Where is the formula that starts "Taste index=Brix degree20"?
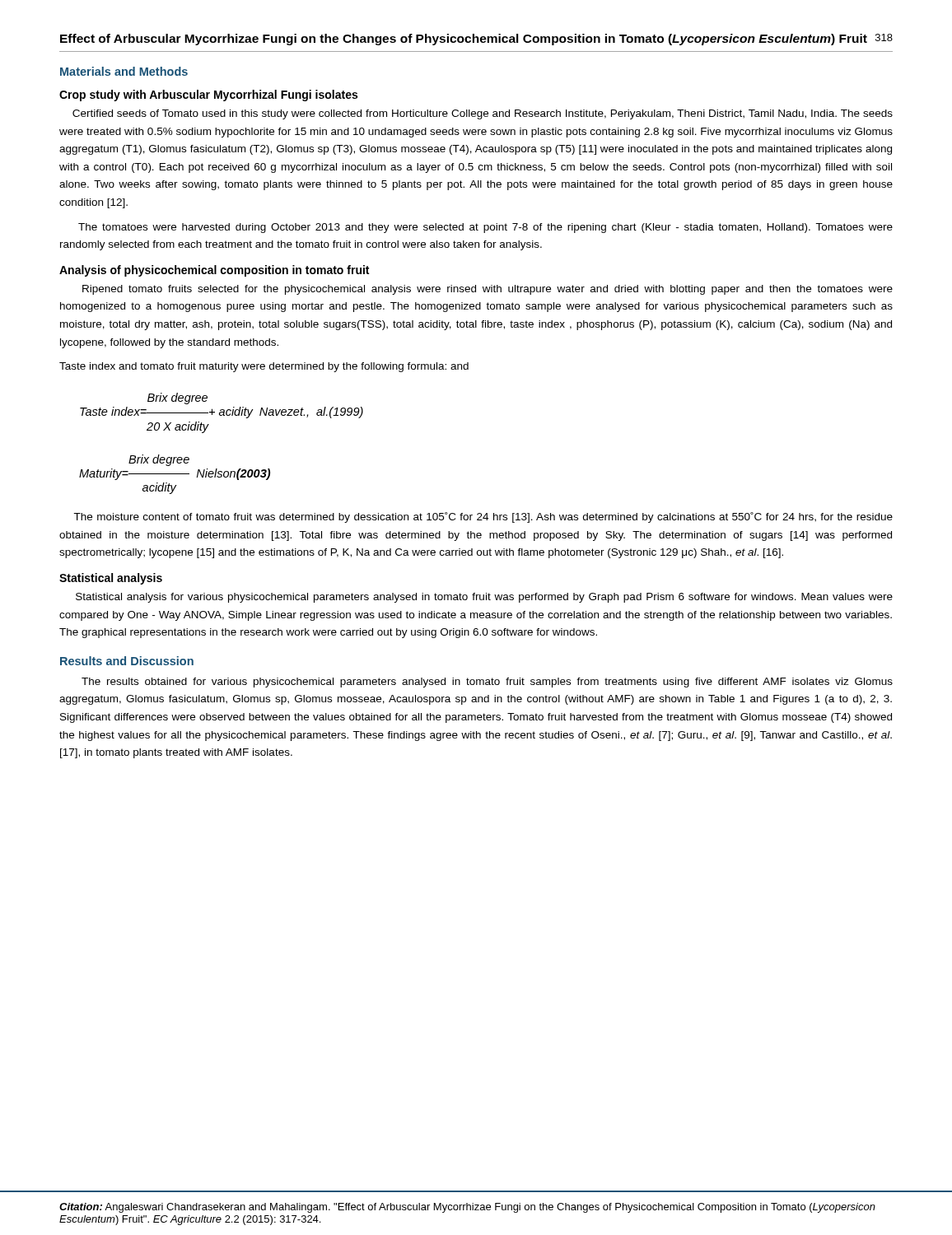 [x=221, y=413]
